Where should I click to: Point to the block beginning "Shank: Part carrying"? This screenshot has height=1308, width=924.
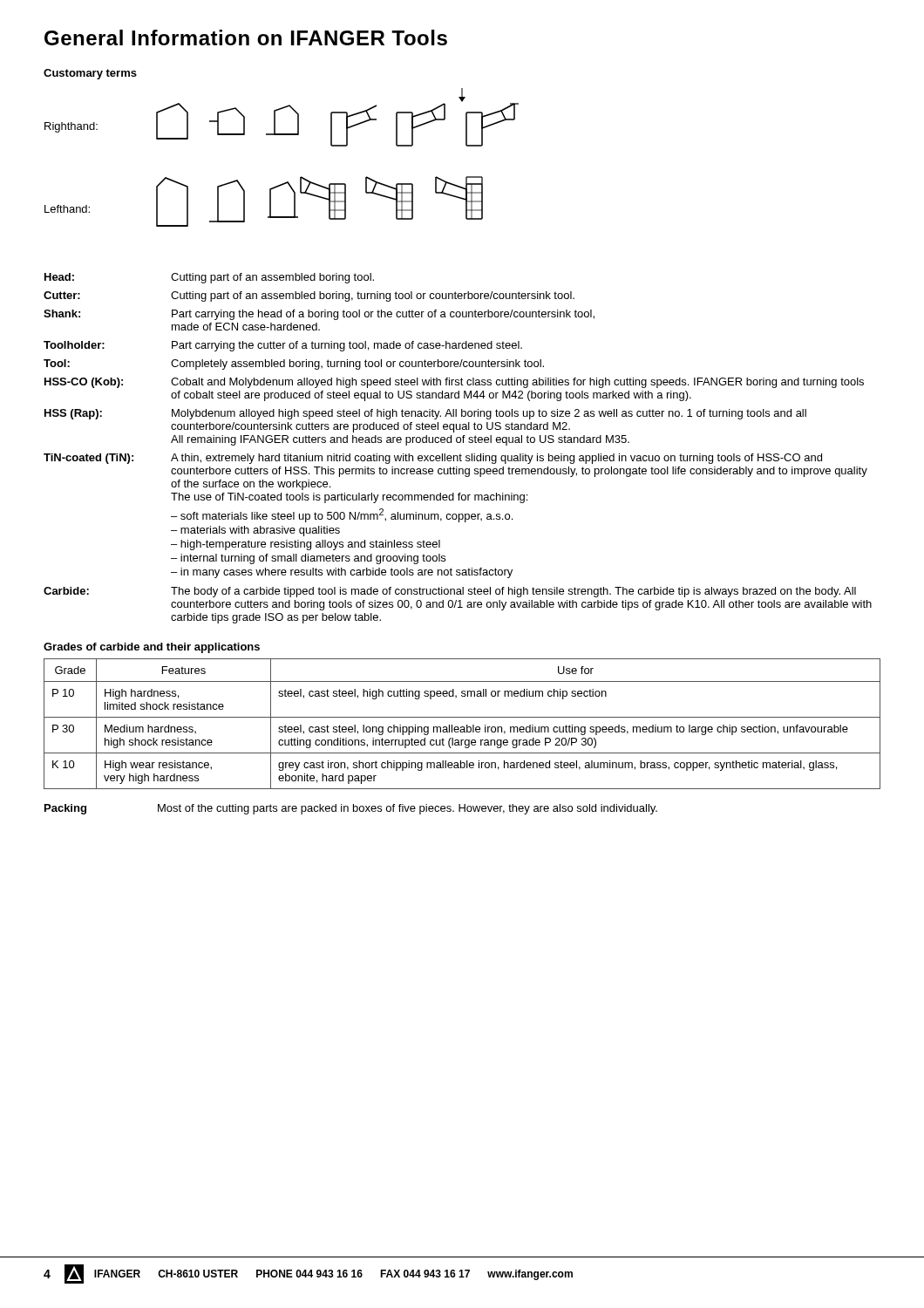pos(462,320)
